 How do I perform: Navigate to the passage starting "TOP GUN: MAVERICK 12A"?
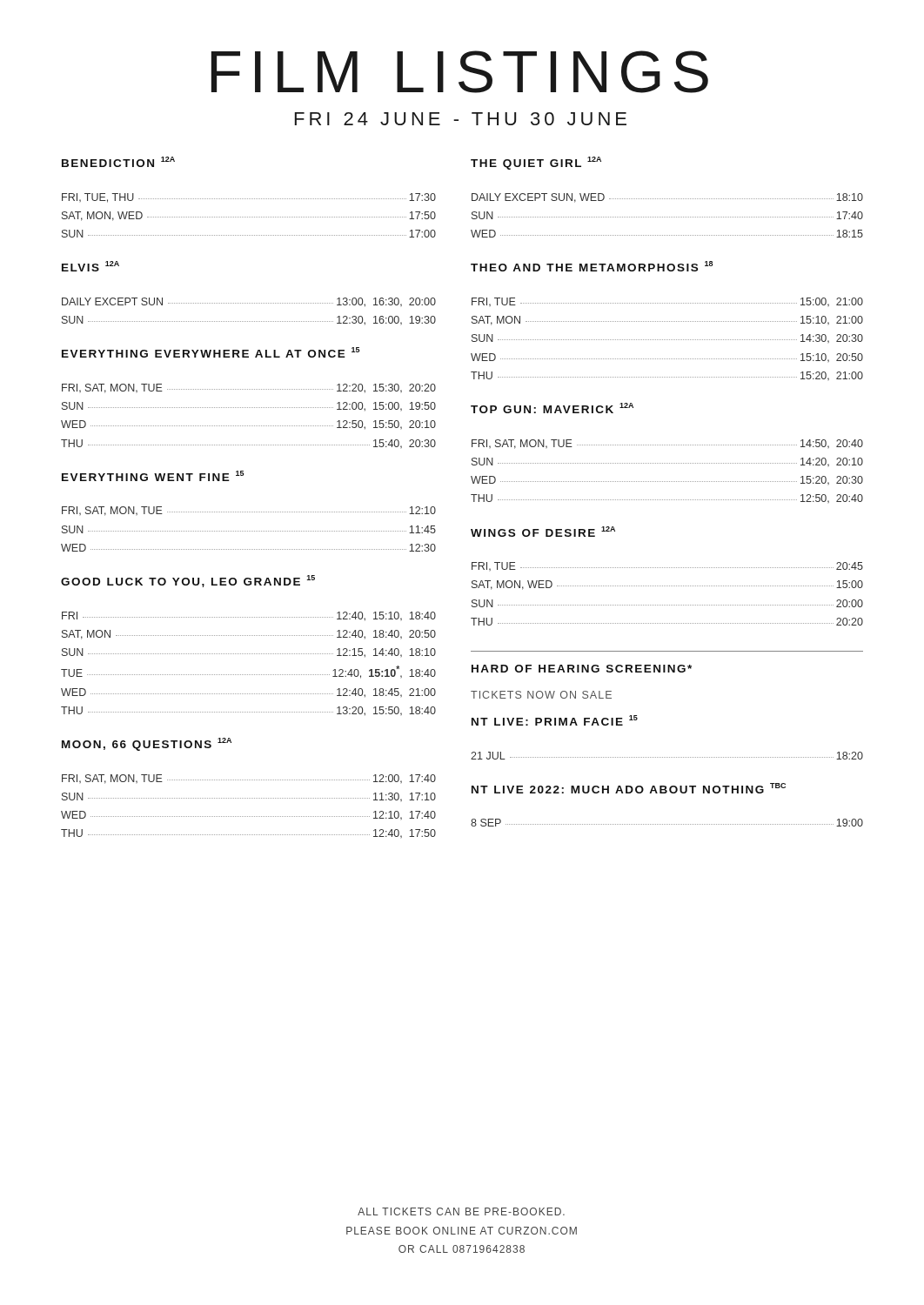(552, 408)
